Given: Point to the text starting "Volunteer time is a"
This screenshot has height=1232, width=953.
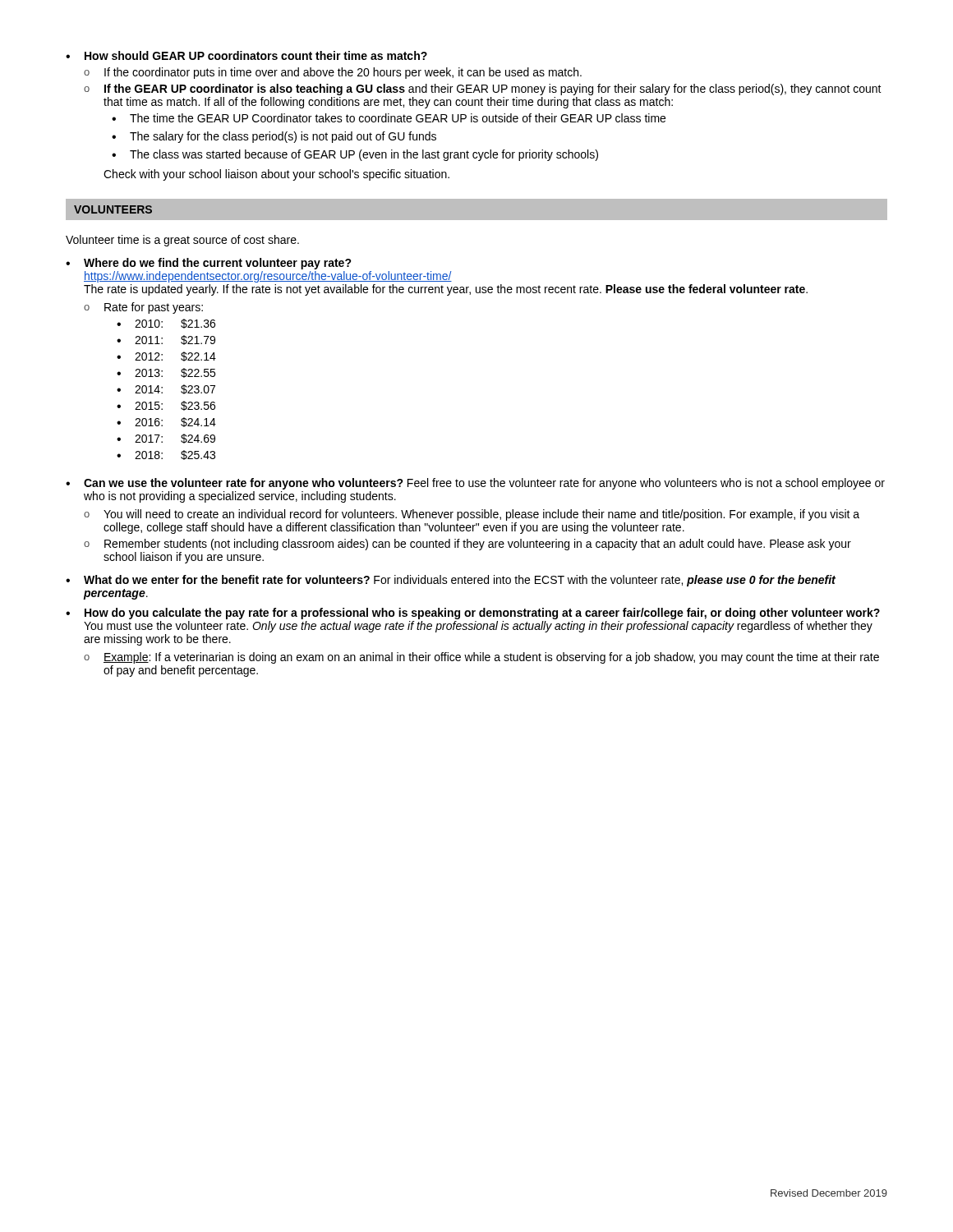Looking at the screenshot, I should (183, 240).
